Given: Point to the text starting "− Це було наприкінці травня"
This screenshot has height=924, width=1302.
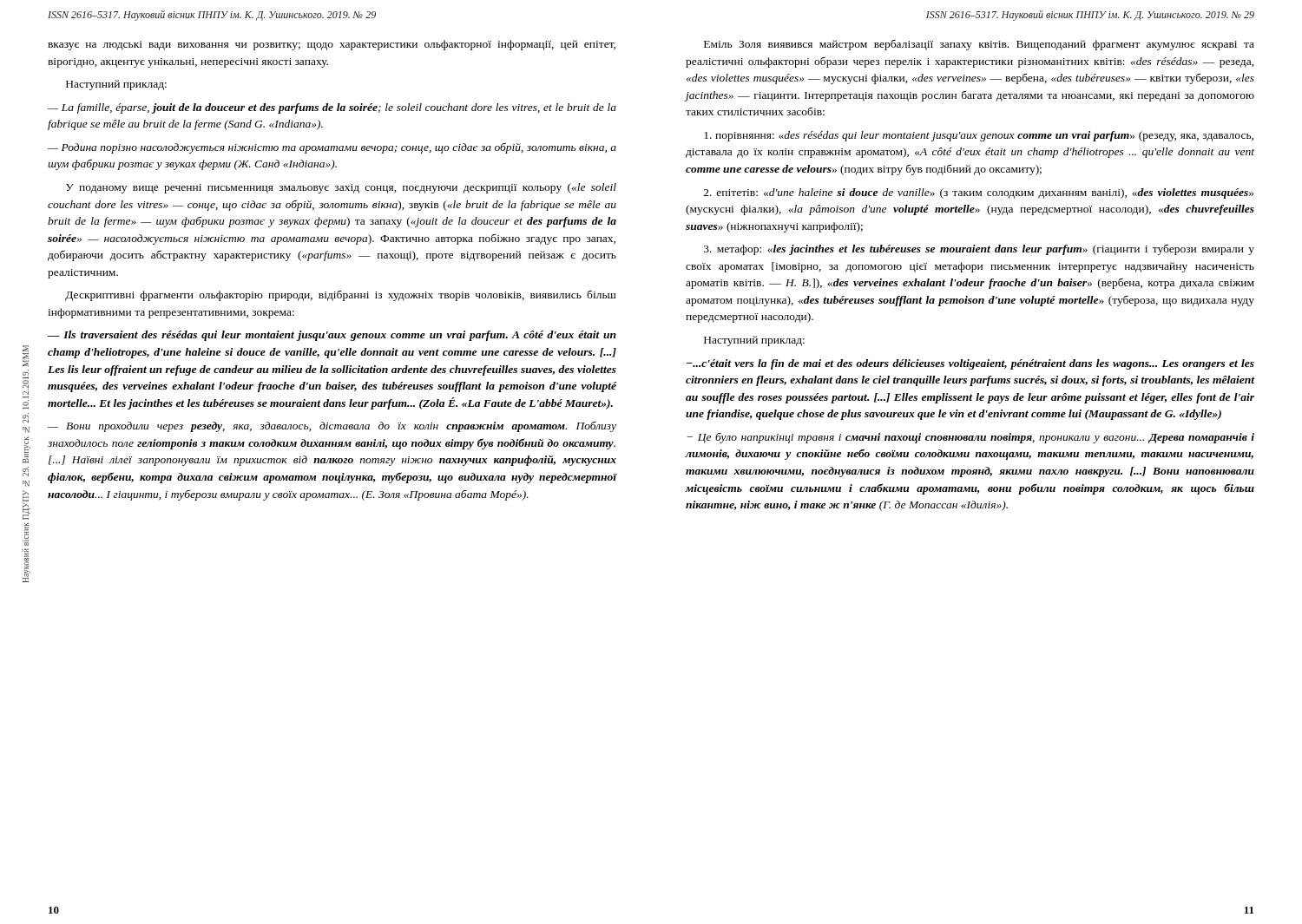Looking at the screenshot, I should tap(970, 471).
